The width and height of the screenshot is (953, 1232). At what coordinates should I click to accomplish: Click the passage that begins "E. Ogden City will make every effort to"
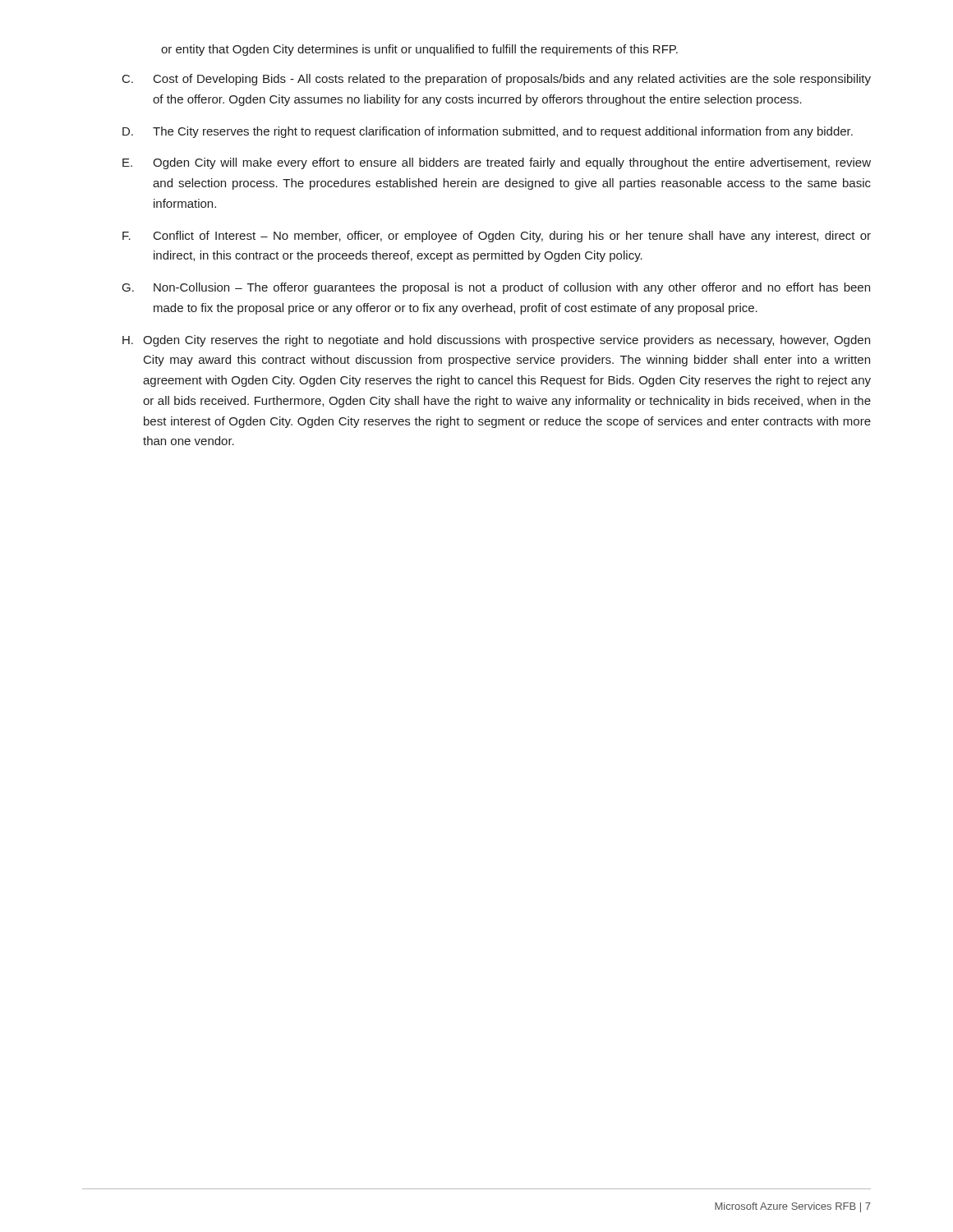point(496,184)
